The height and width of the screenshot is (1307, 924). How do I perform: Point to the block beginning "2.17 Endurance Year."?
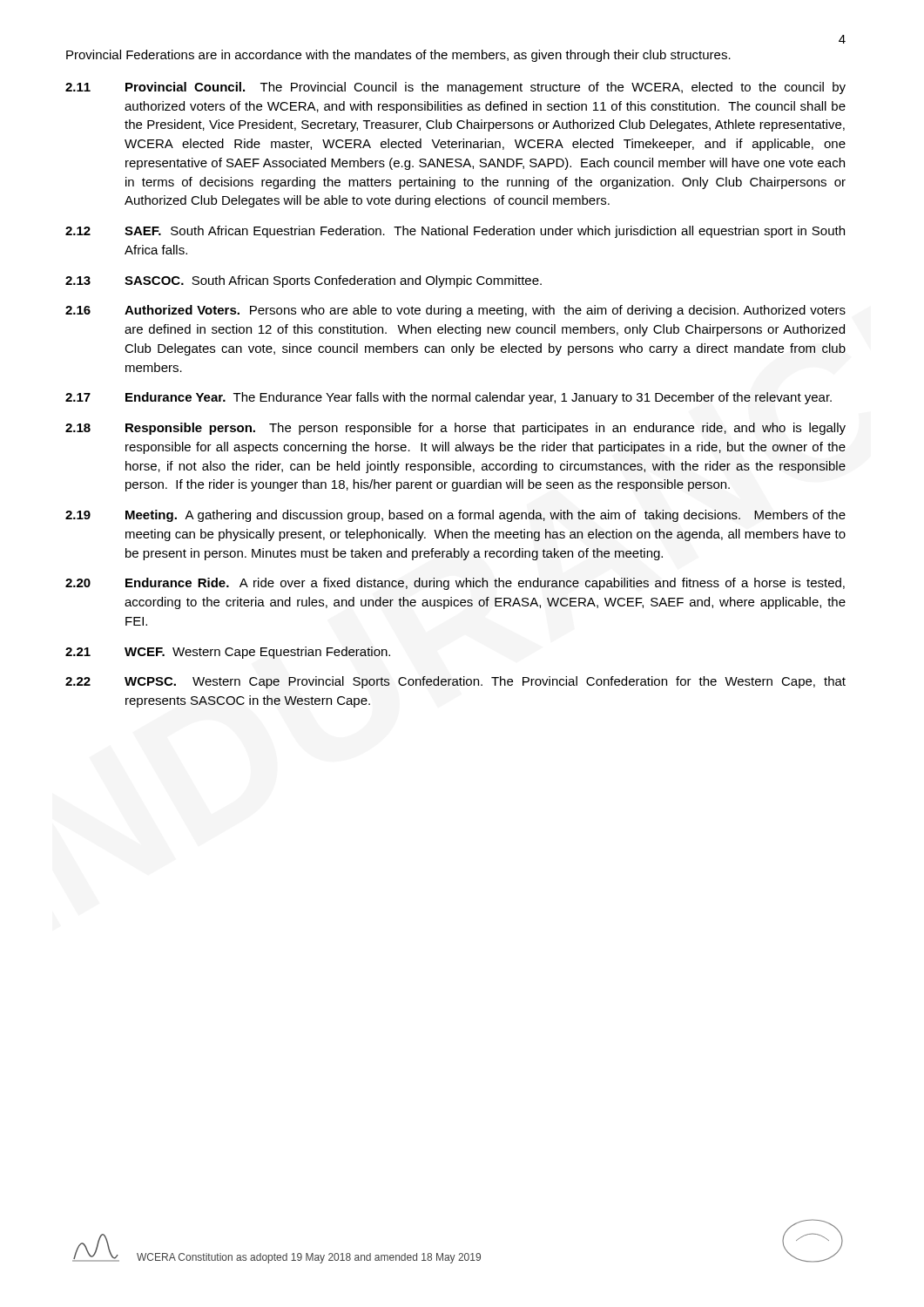tap(455, 397)
